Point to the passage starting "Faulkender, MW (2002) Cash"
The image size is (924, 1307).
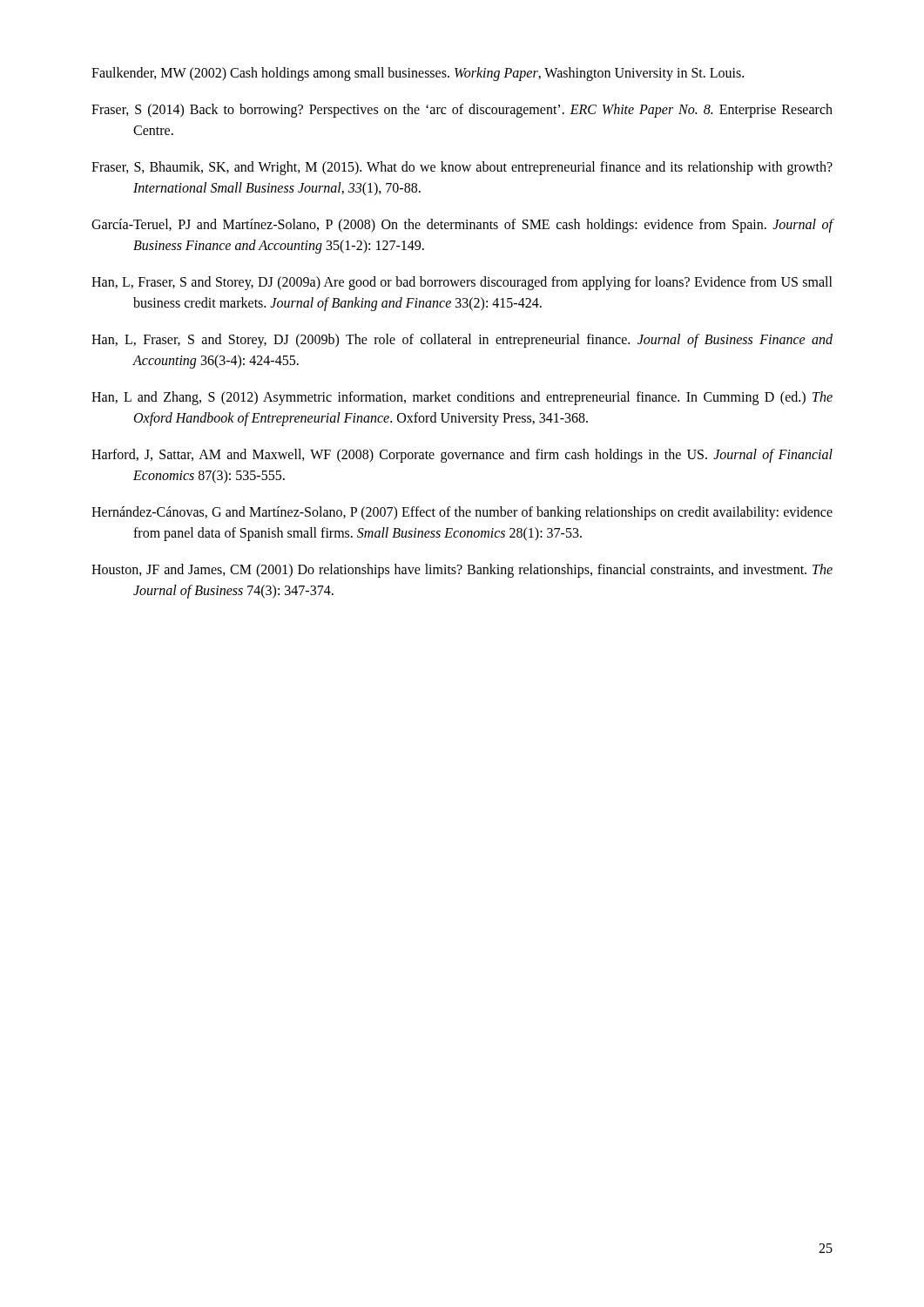[x=418, y=73]
